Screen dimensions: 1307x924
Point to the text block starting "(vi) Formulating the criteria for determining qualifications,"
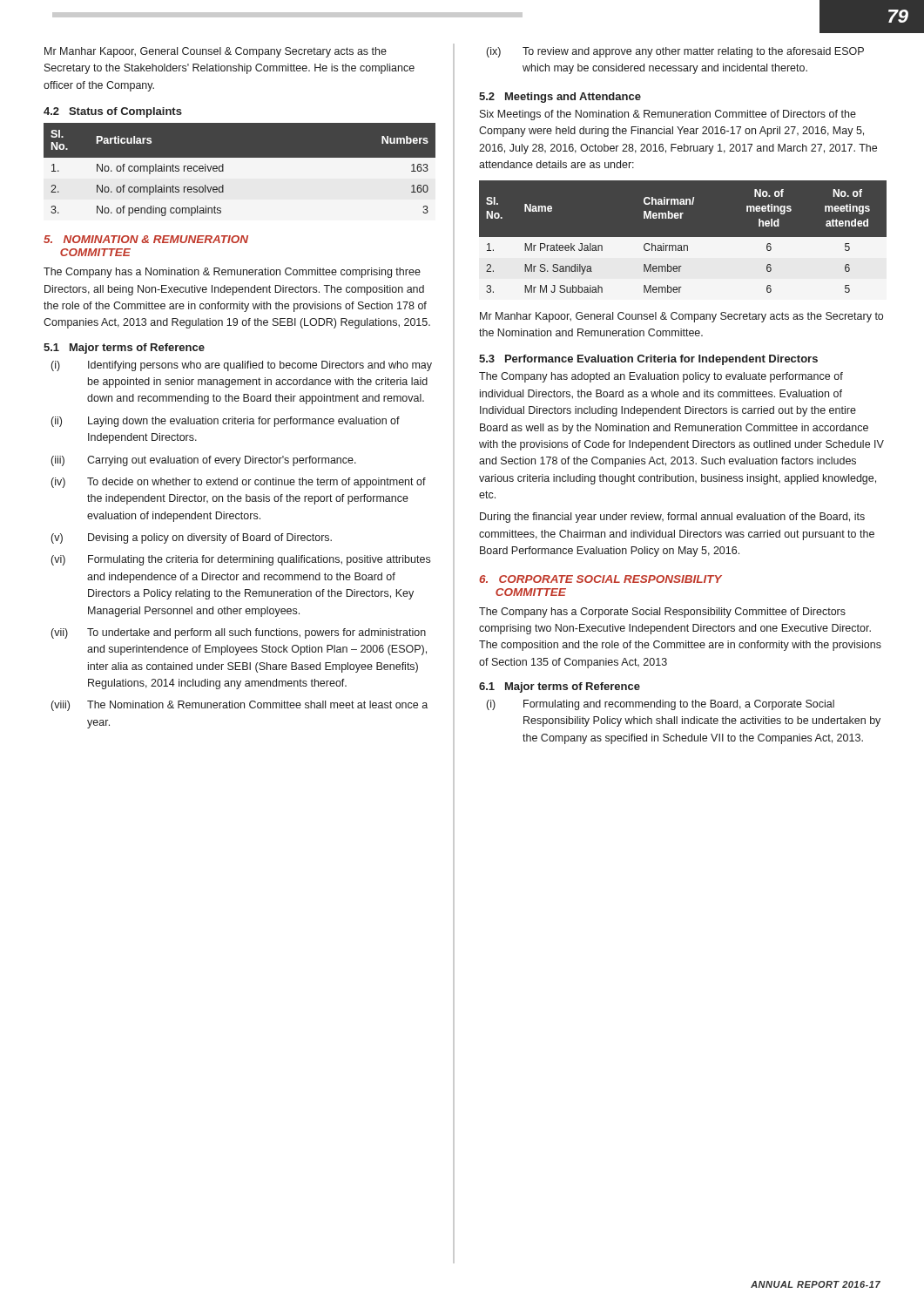pos(240,586)
